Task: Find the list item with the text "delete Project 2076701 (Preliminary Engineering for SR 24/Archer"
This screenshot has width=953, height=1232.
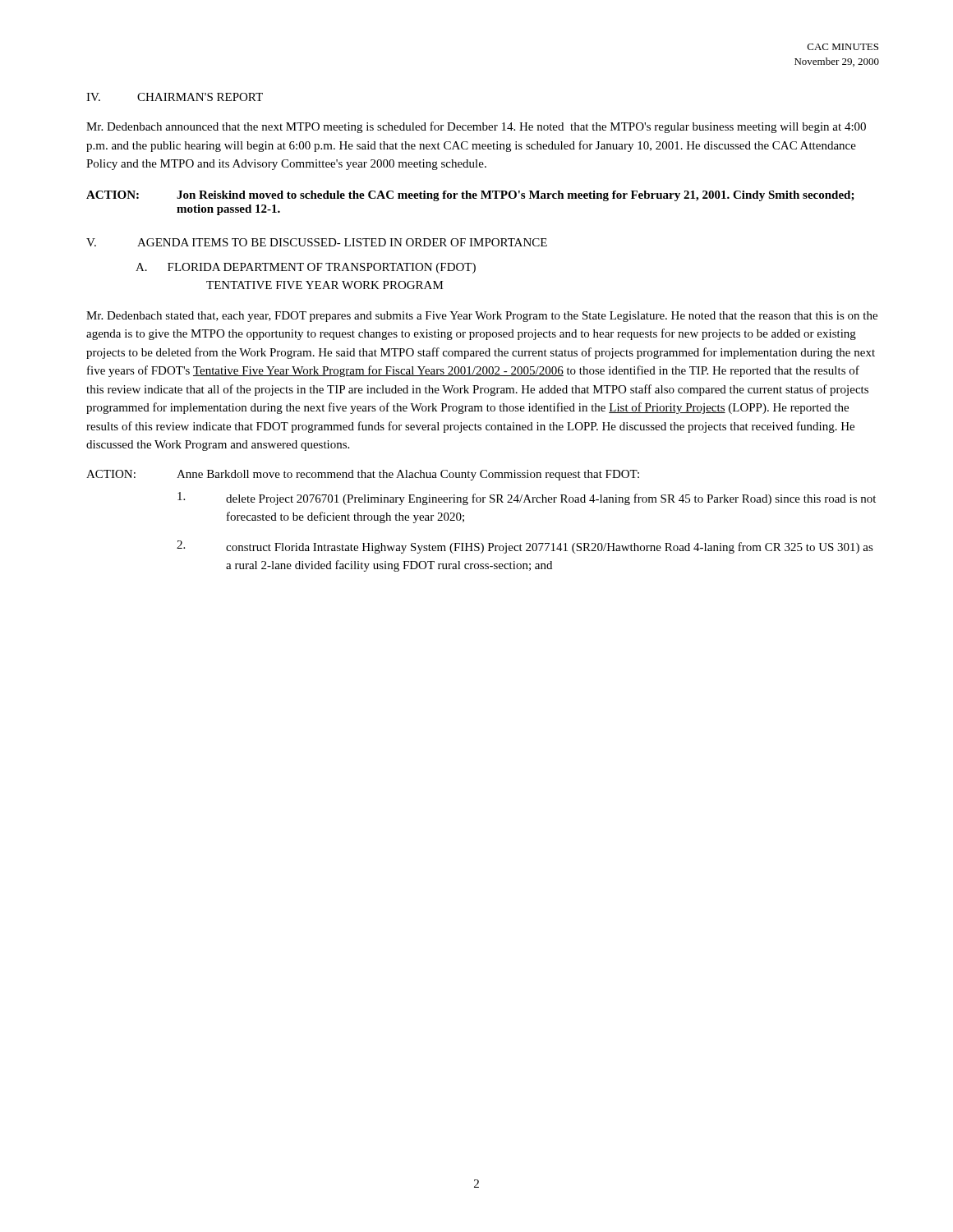Action: 528,508
